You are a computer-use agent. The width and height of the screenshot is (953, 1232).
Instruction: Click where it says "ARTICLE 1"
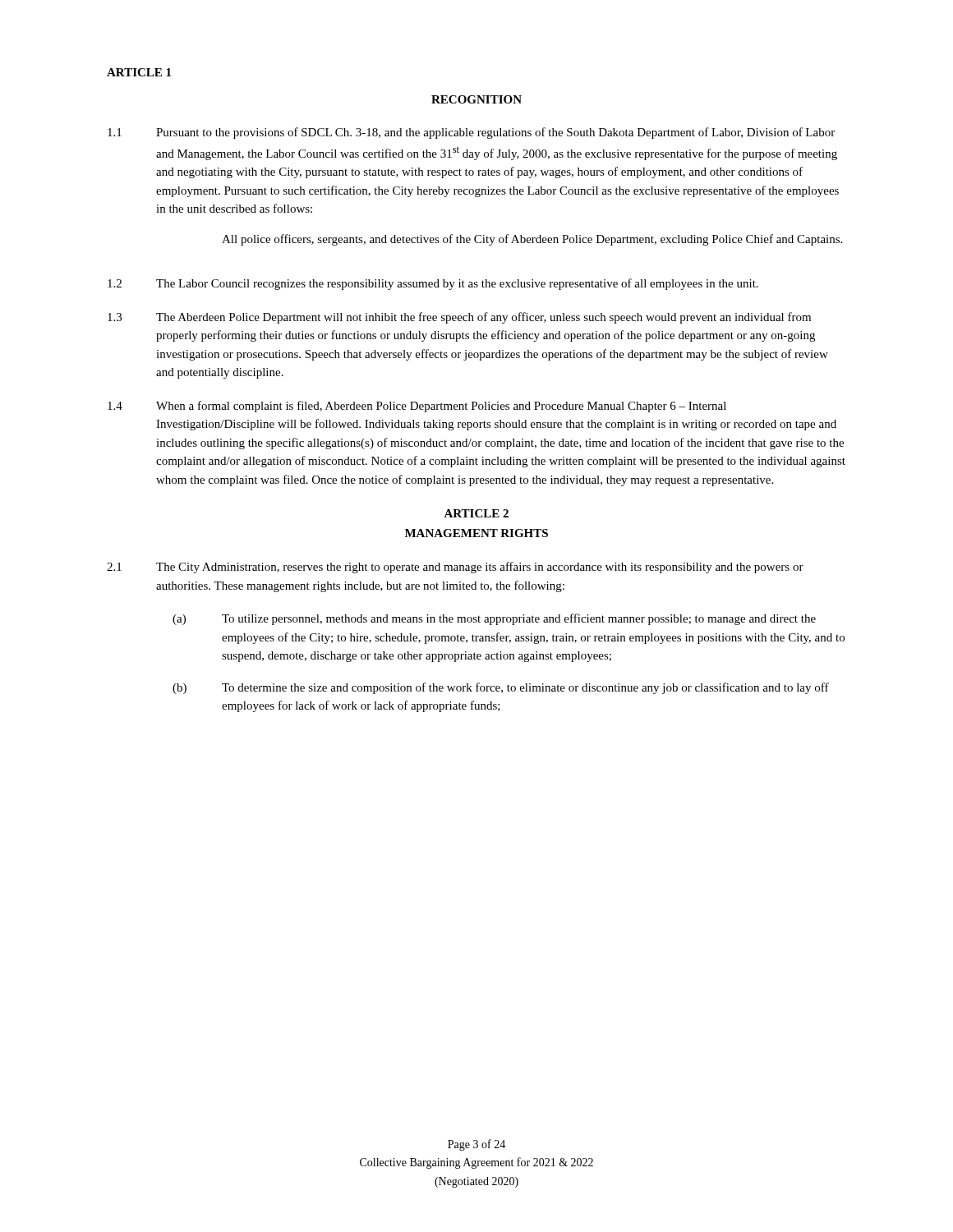pos(139,72)
